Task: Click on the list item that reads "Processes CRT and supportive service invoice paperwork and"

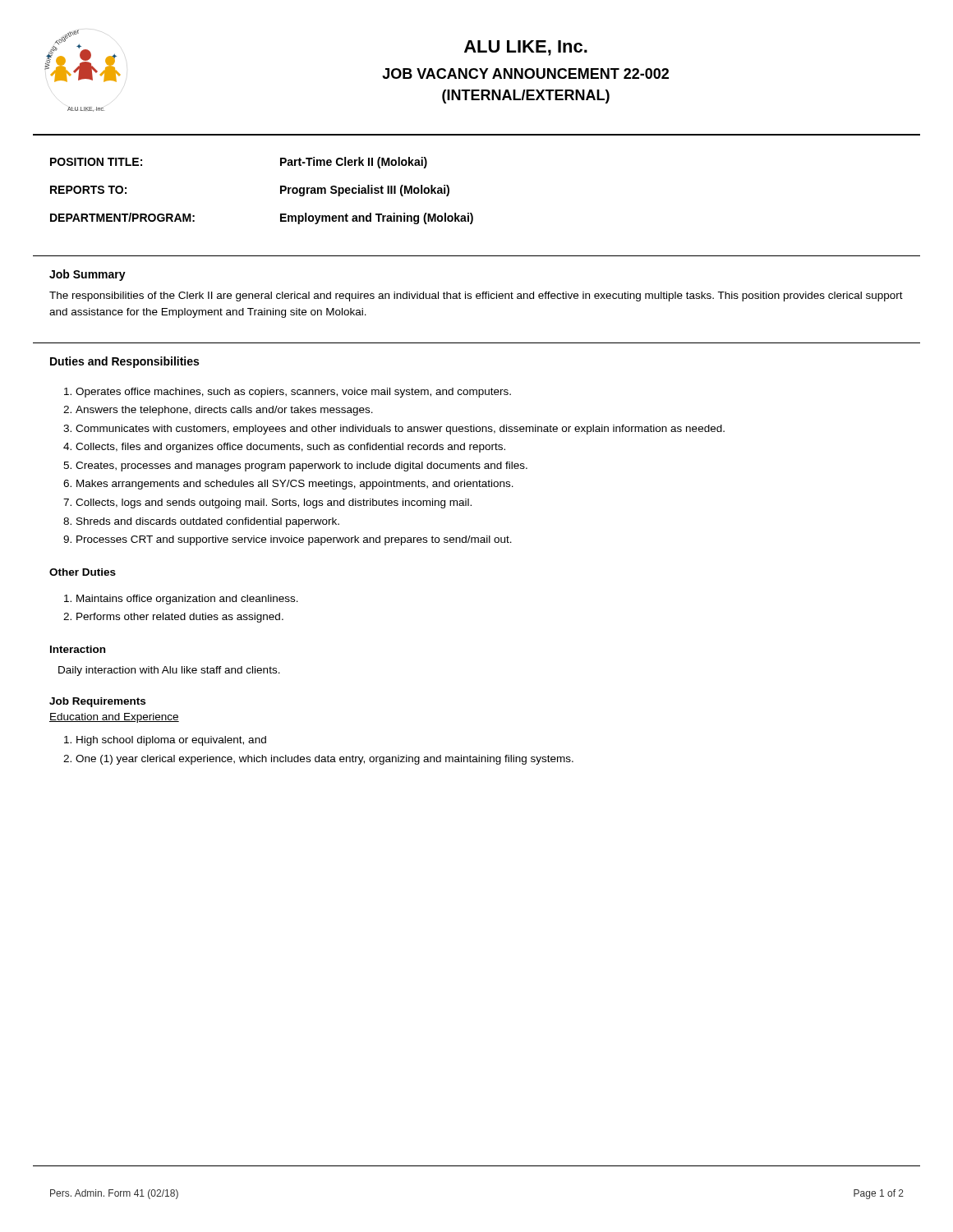Action: pos(294,539)
